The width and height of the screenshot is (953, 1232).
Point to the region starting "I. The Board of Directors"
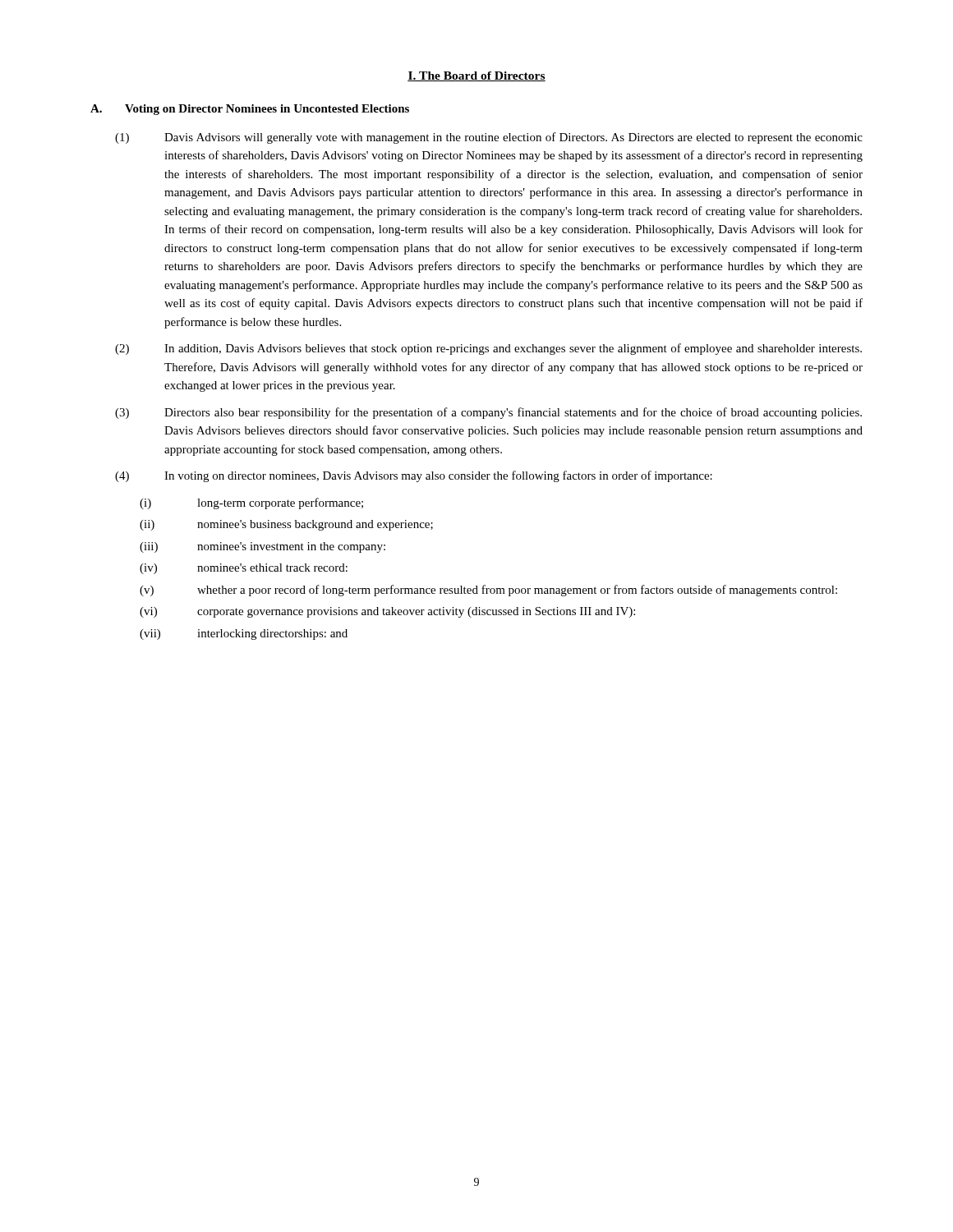click(476, 75)
